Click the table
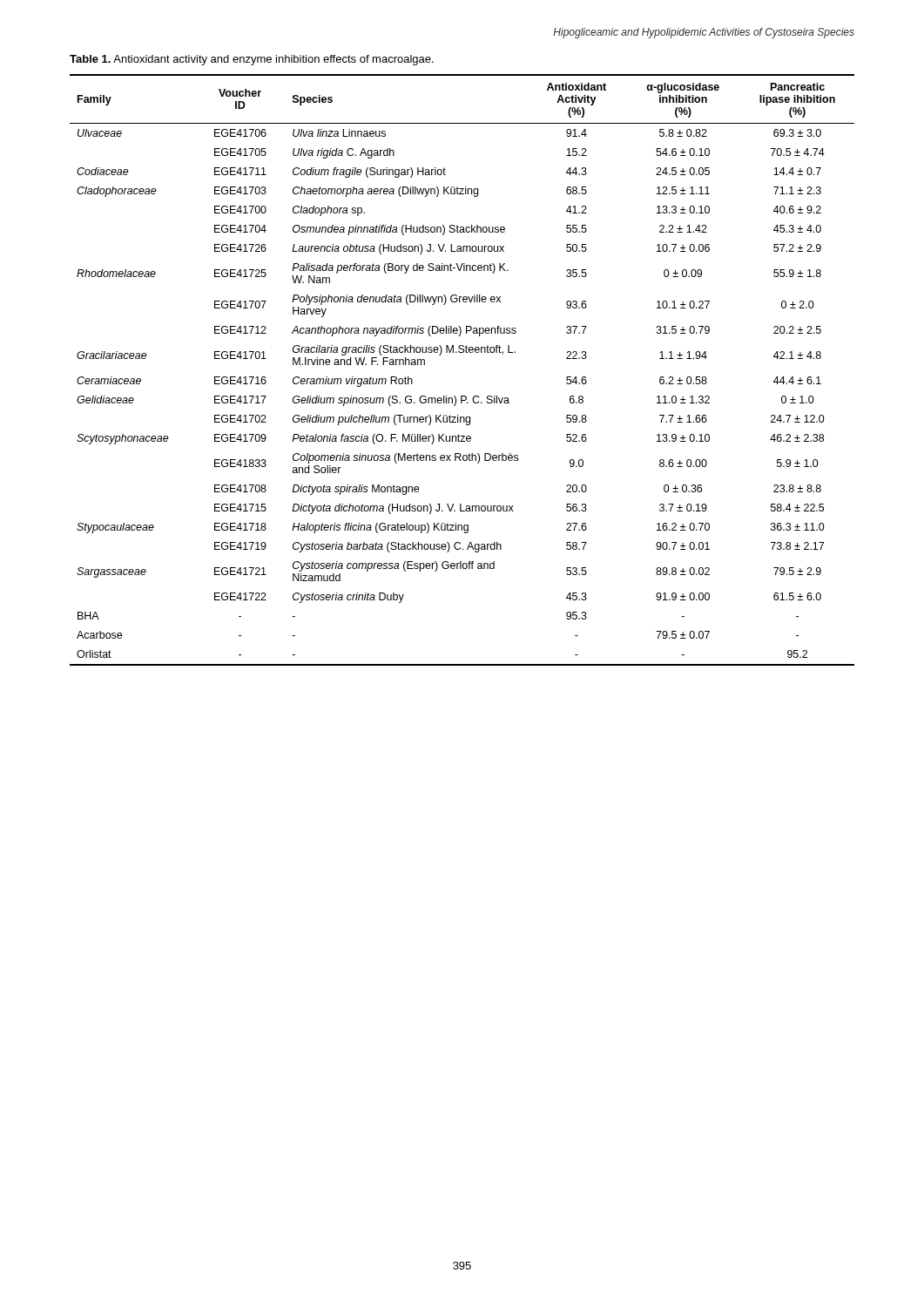924x1307 pixels. 462,370
